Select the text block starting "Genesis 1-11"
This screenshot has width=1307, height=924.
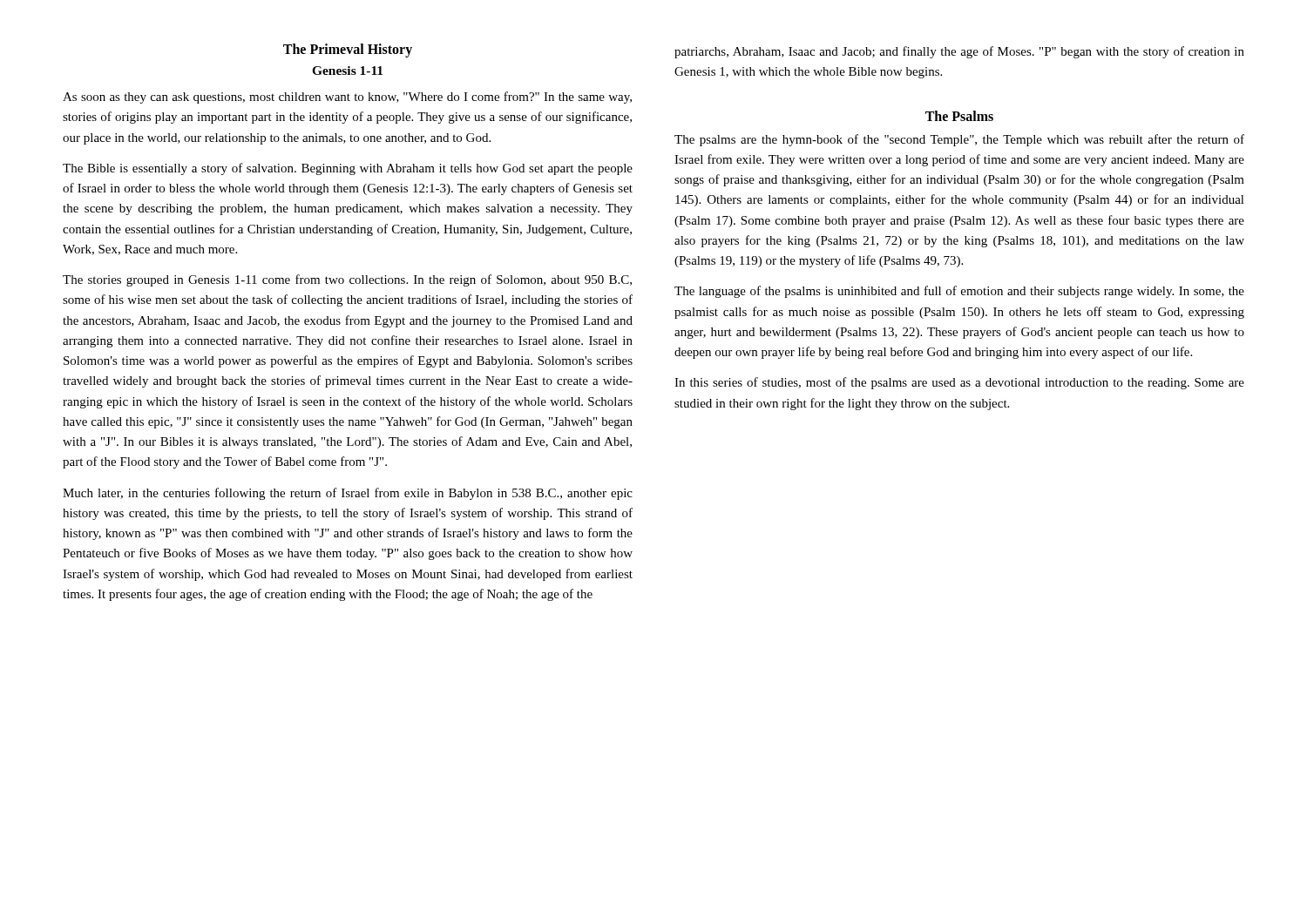[x=348, y=70]
